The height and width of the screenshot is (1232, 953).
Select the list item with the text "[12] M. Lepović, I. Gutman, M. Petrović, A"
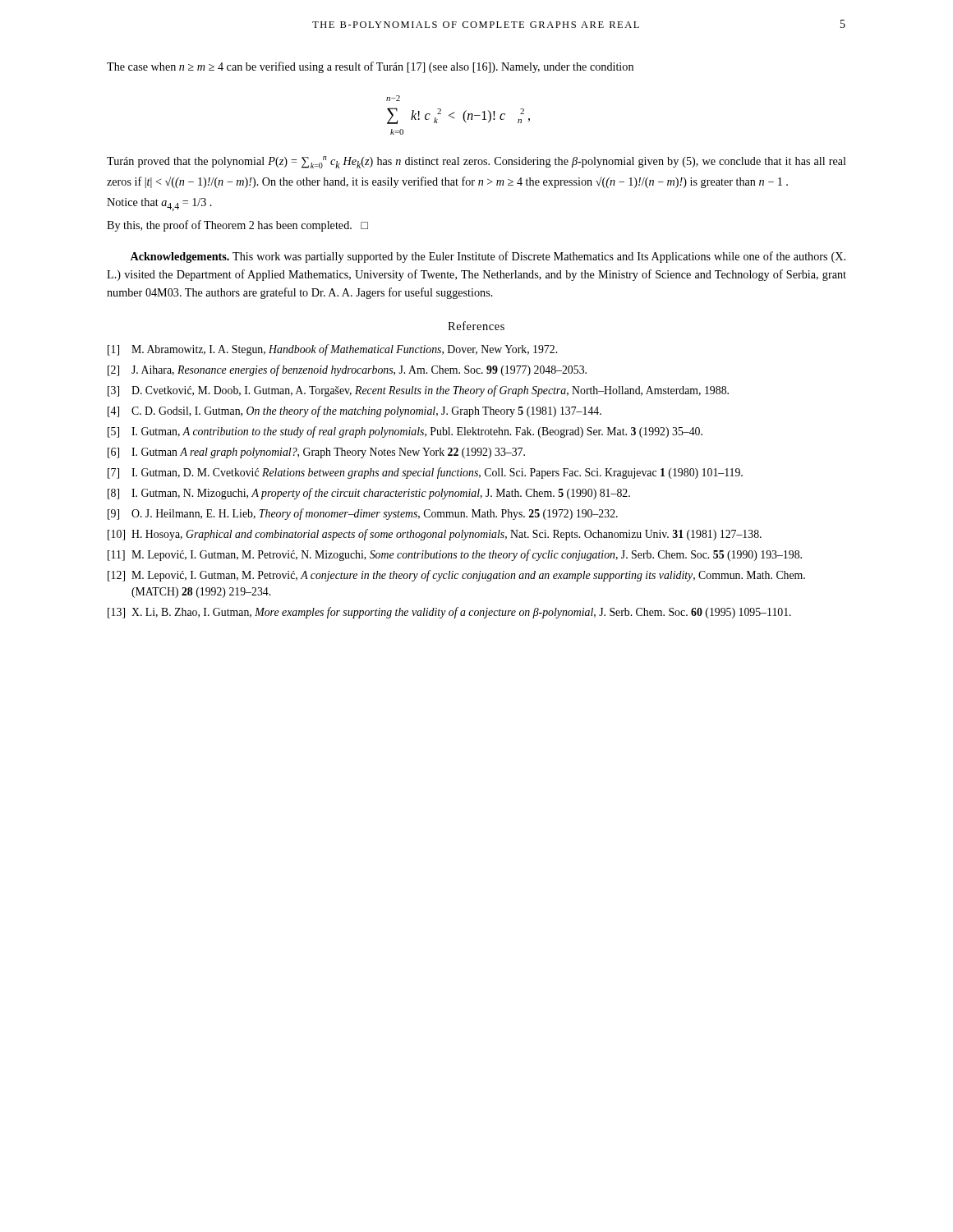click(x=476, y=584)
